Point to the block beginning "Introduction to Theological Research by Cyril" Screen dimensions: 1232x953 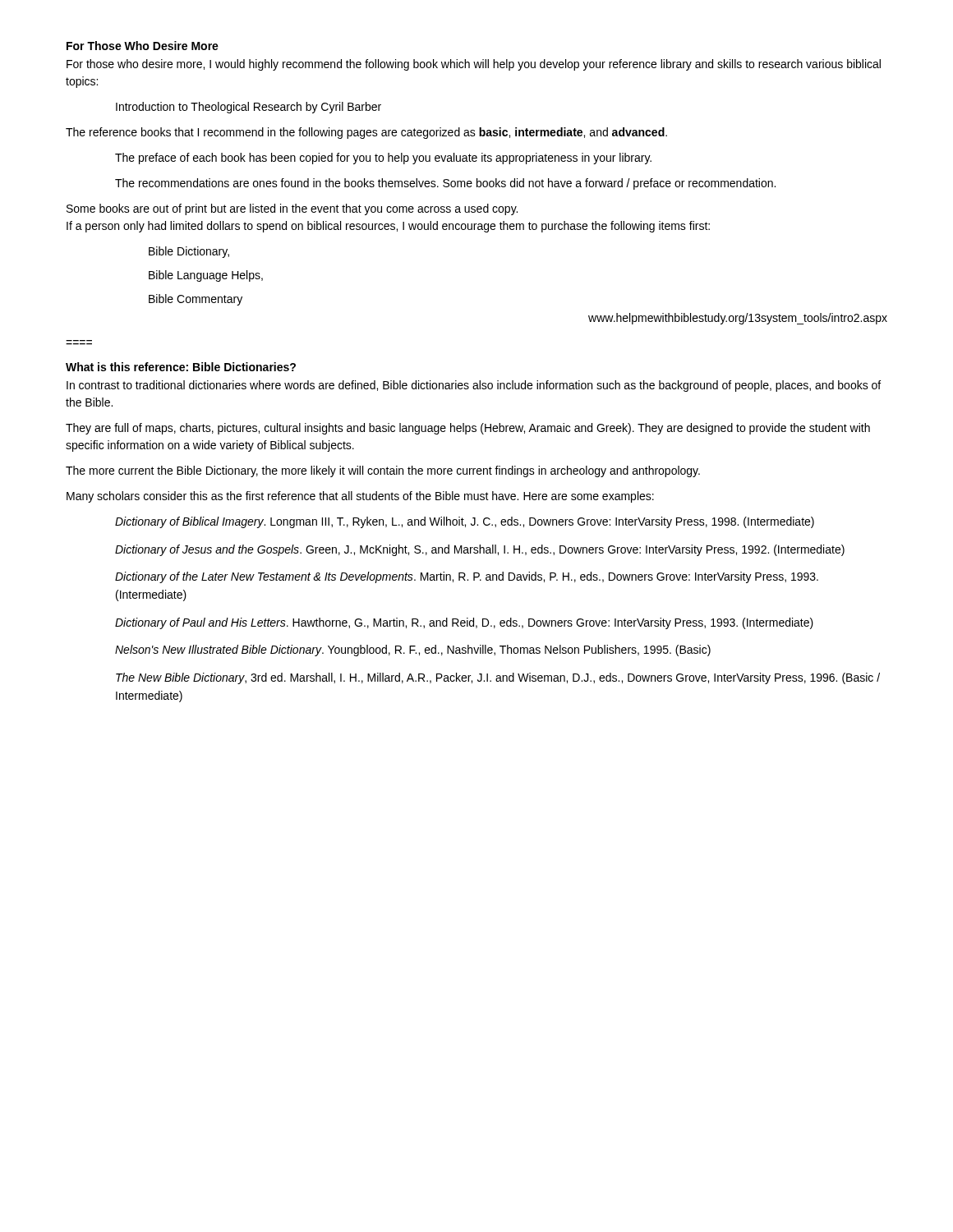248,107
